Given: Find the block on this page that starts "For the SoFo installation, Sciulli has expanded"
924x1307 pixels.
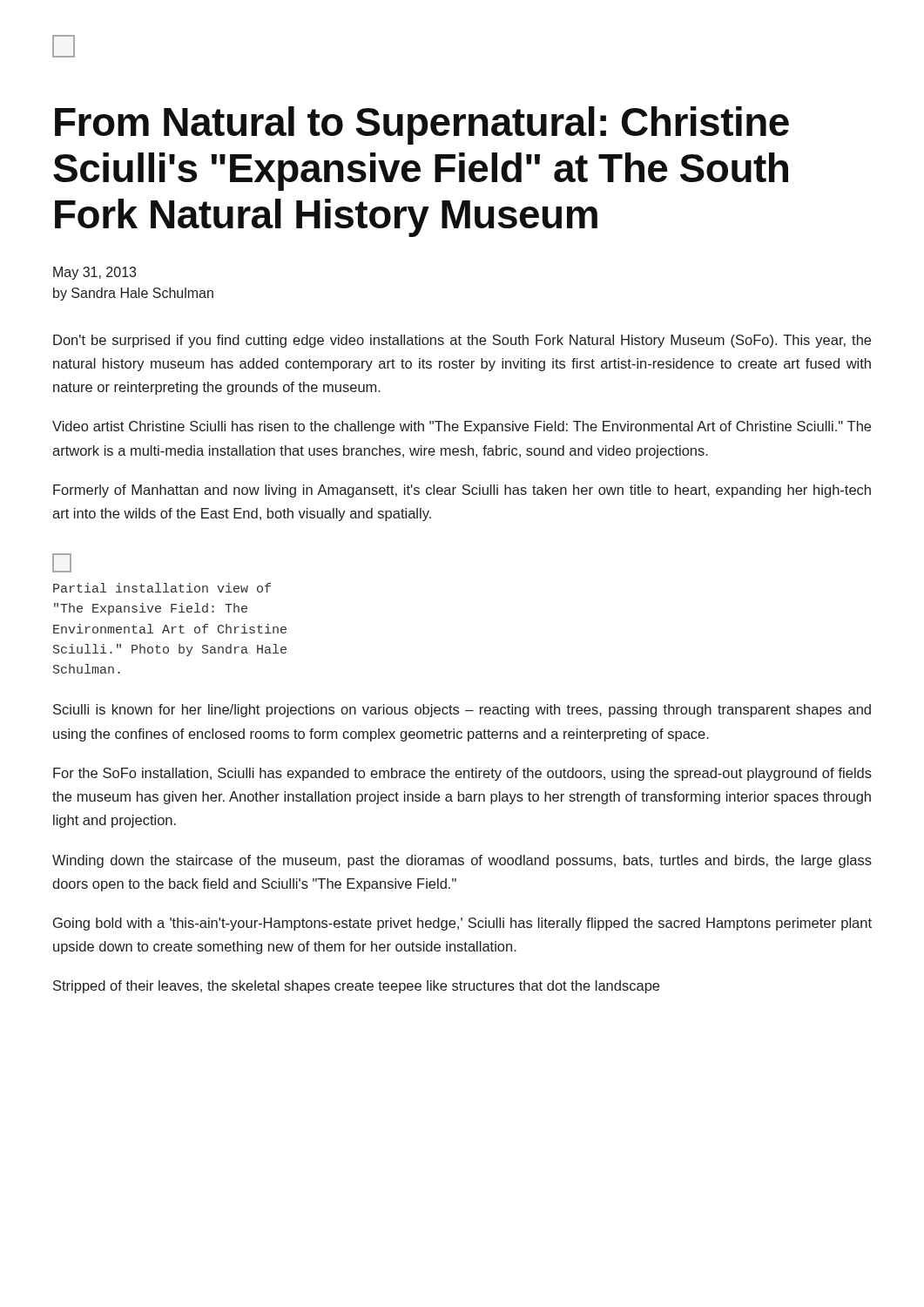Looking at the screenshot, I should point(462,797).
